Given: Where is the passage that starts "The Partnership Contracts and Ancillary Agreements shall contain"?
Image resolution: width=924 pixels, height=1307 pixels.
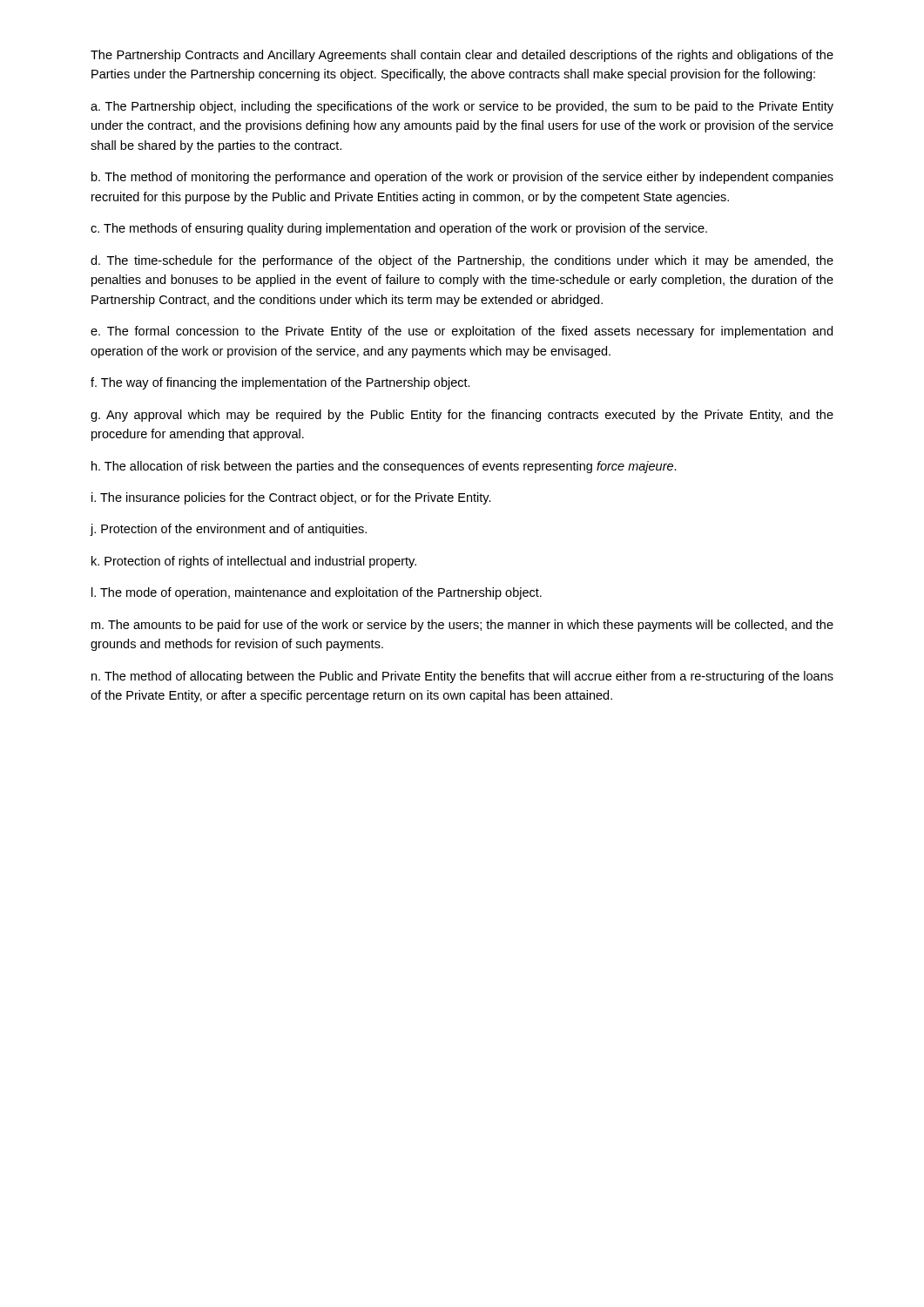Looking at the screenshot, I should pyautogui.click(x=462, y=65).
